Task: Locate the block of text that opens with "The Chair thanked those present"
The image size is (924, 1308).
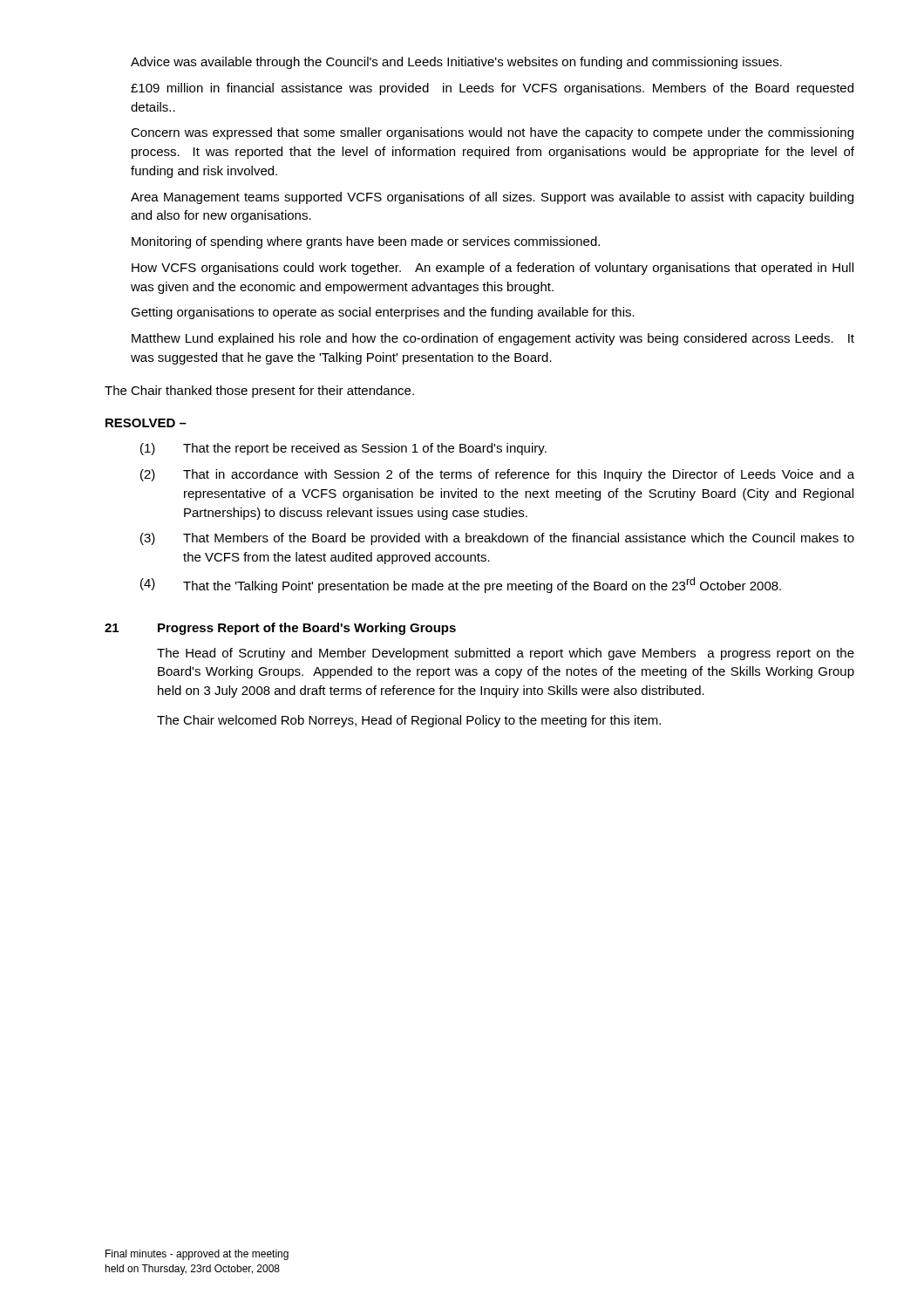Action: click(x=260, y=390)
